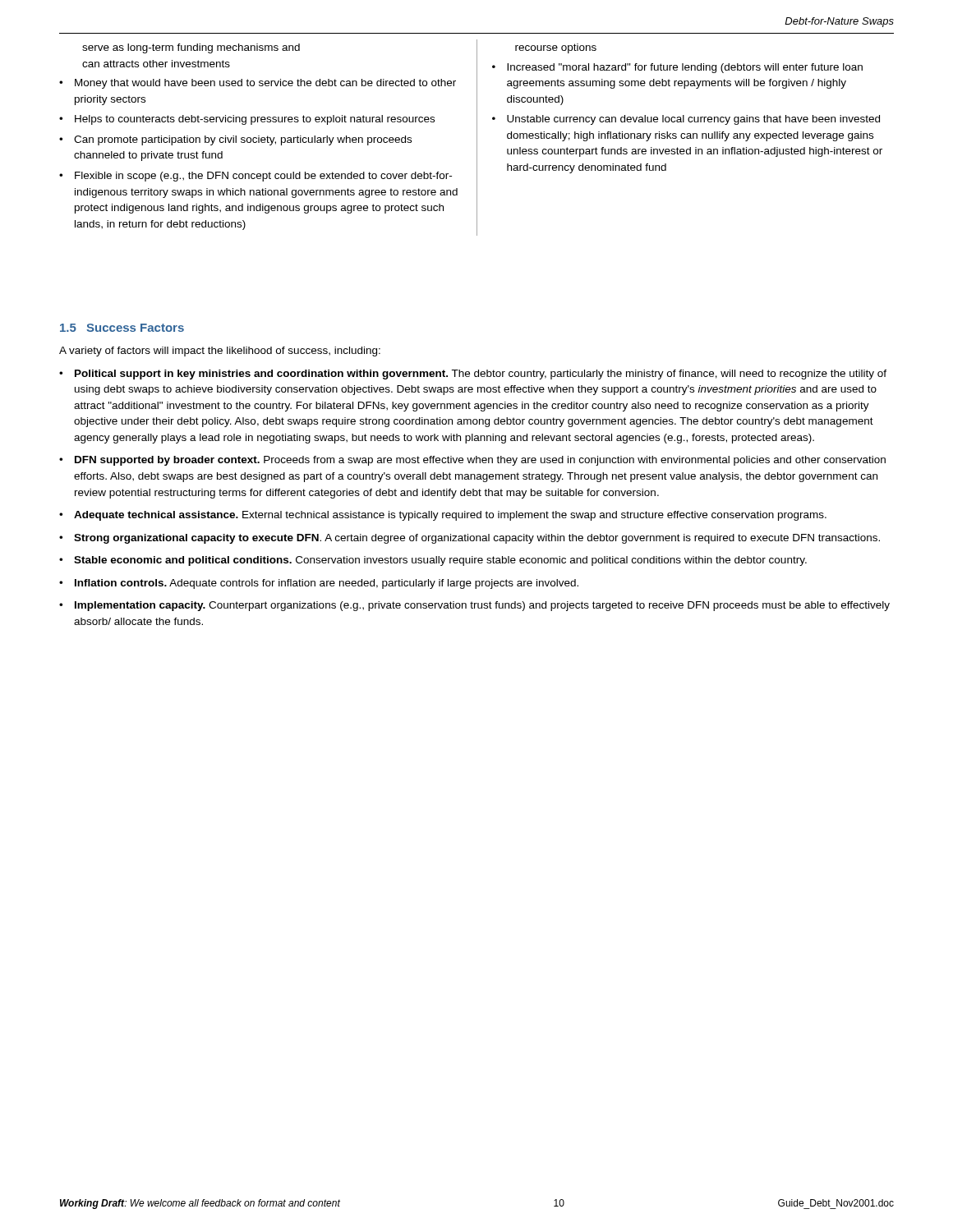Locate the list item with the text "Stable economic and political conditions. Conservation investors"
The width and height of the screenshot is (953, 1232).
(x=441, y=560)
